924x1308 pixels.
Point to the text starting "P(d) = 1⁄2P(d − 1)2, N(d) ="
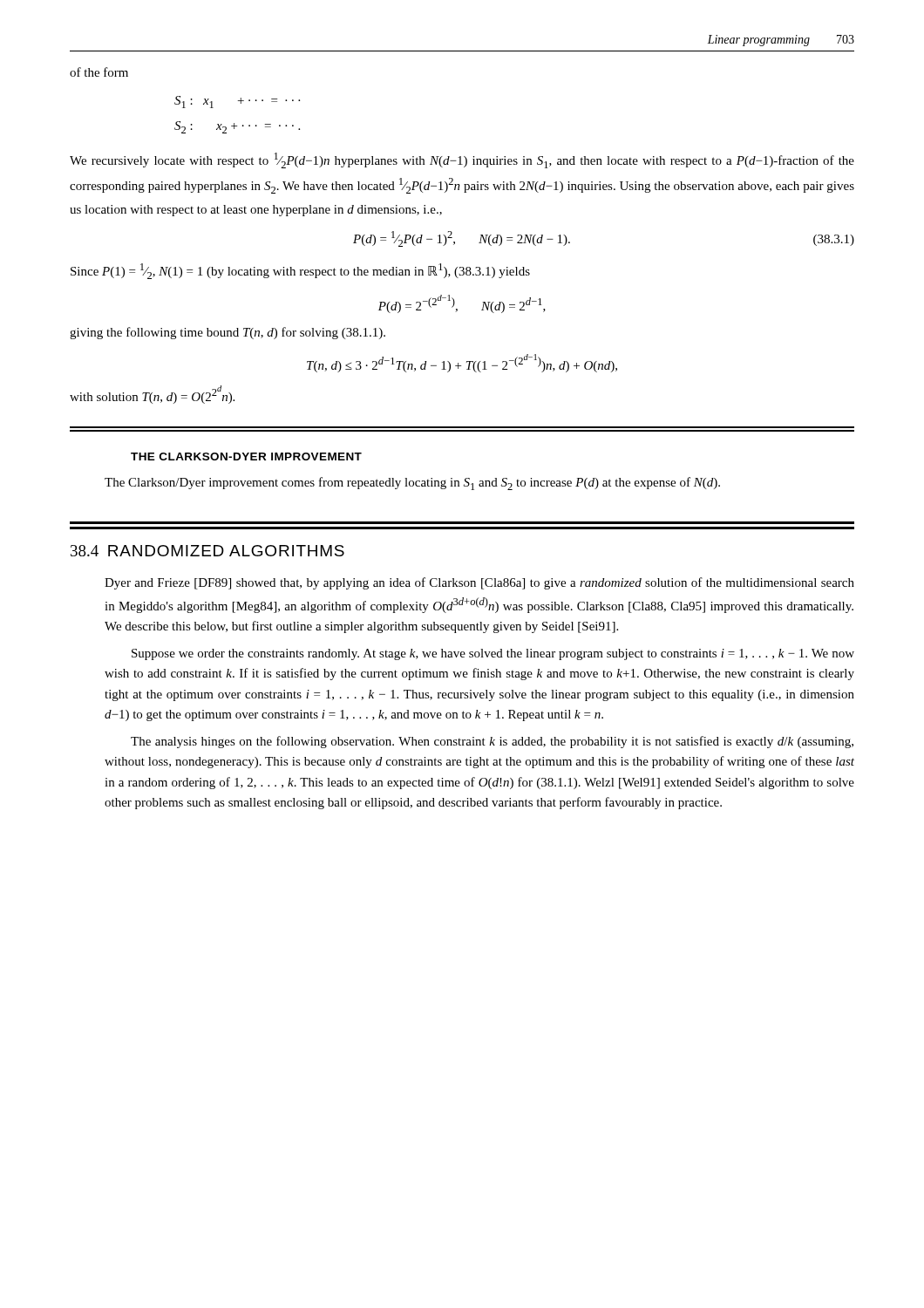click(x=397, y=238)
